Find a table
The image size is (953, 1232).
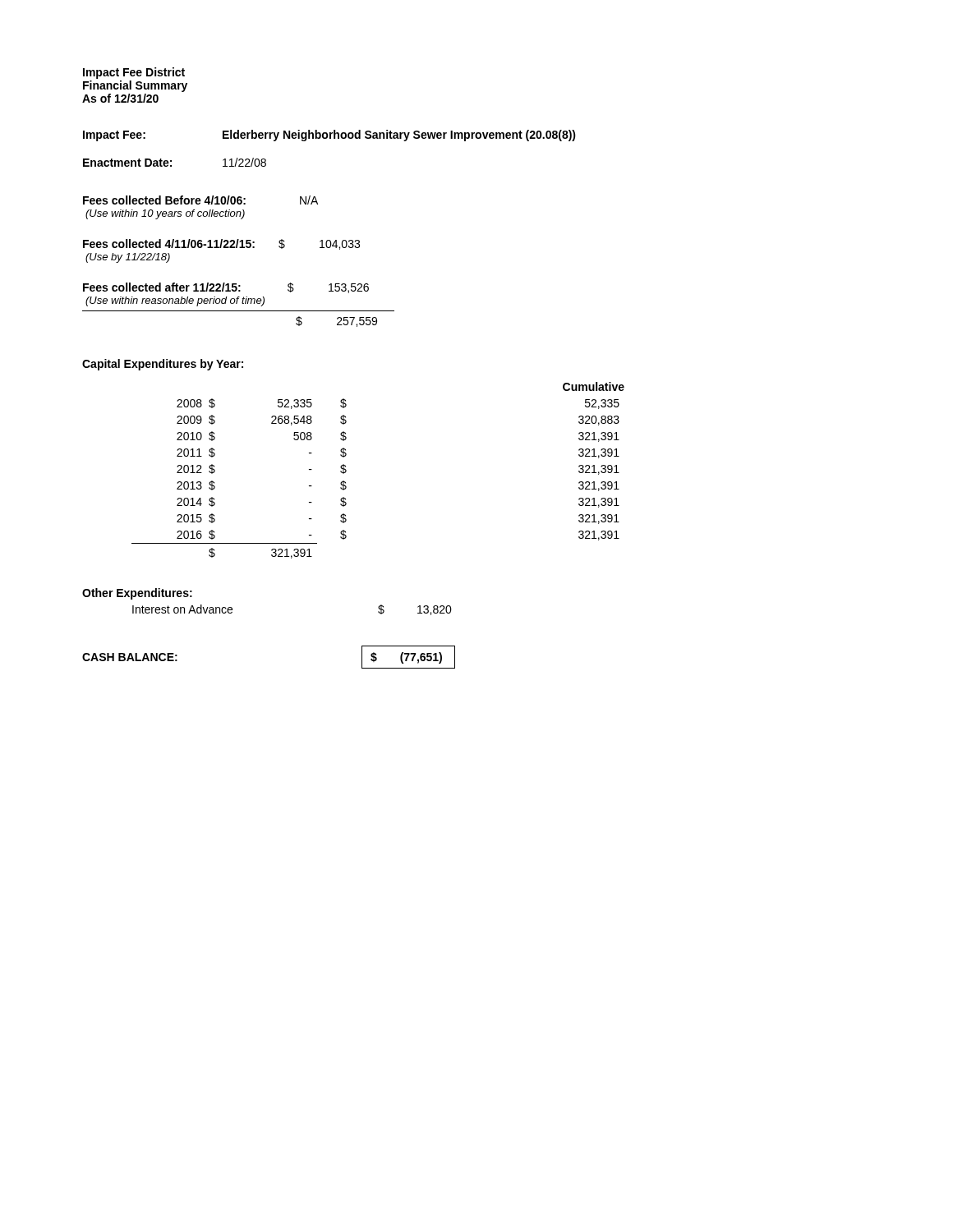pos(476,470)
